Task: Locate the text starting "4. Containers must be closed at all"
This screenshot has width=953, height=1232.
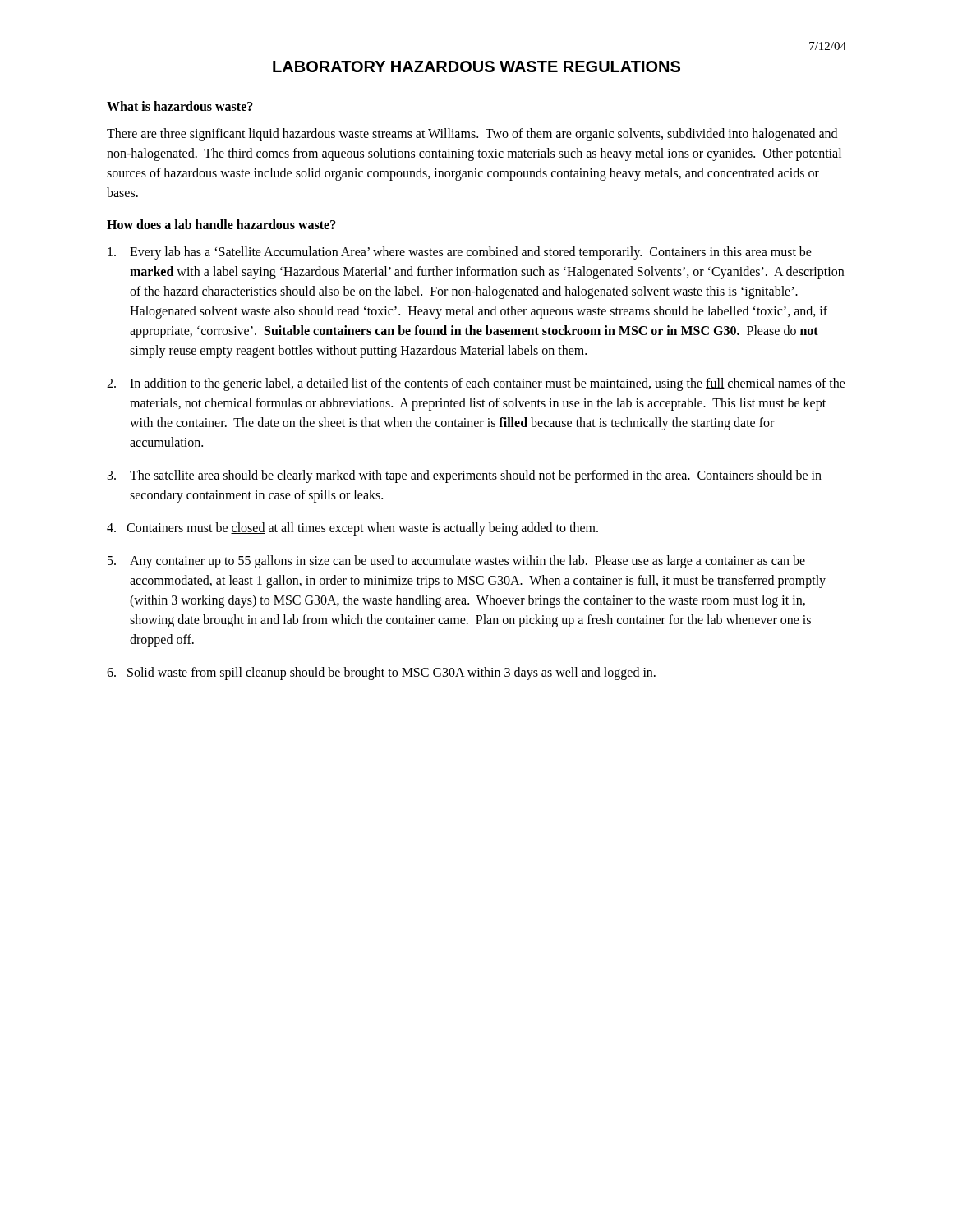Action: 353,528
